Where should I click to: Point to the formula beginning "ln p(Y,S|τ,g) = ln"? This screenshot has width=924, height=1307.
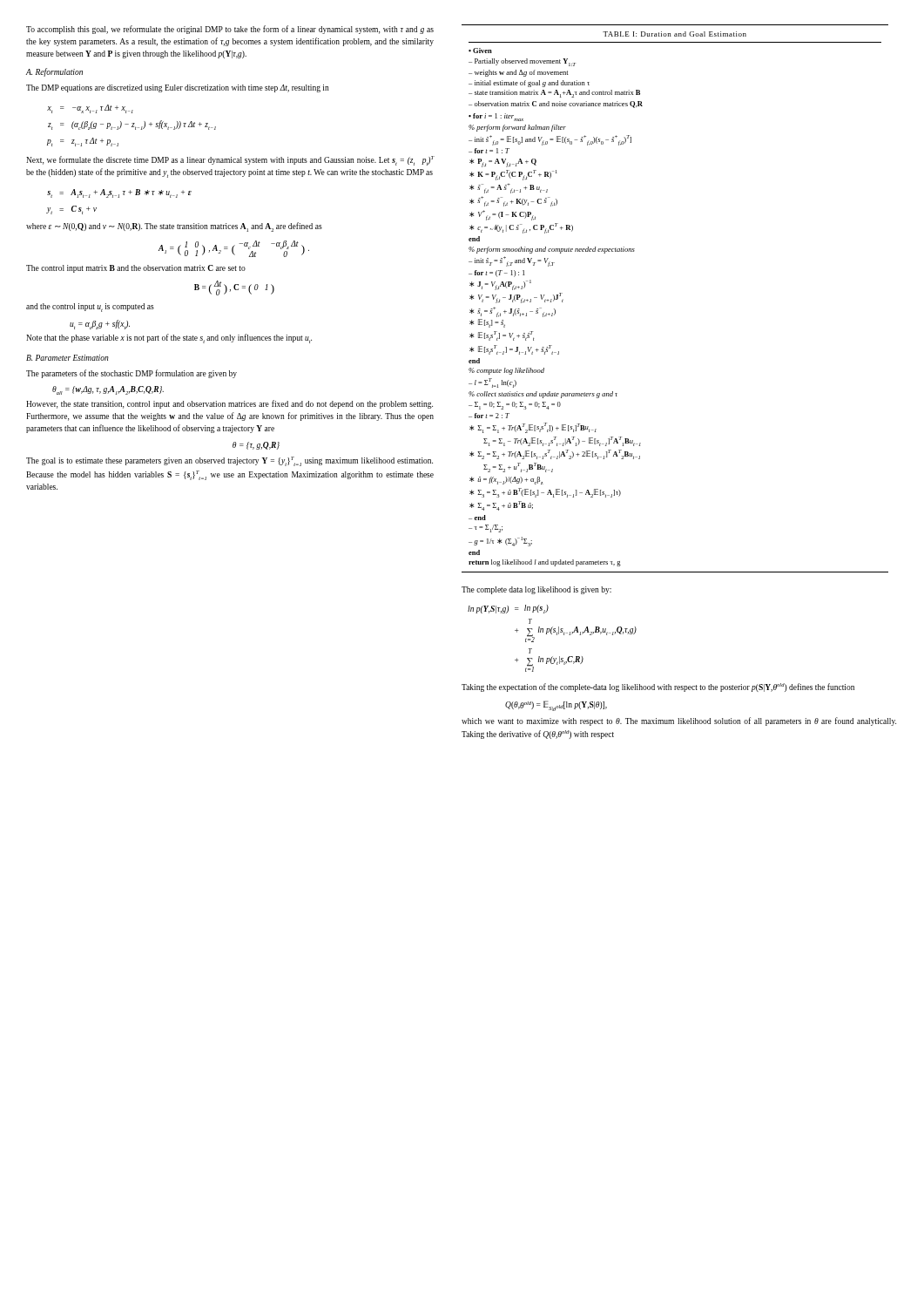(x=552, y=638)
